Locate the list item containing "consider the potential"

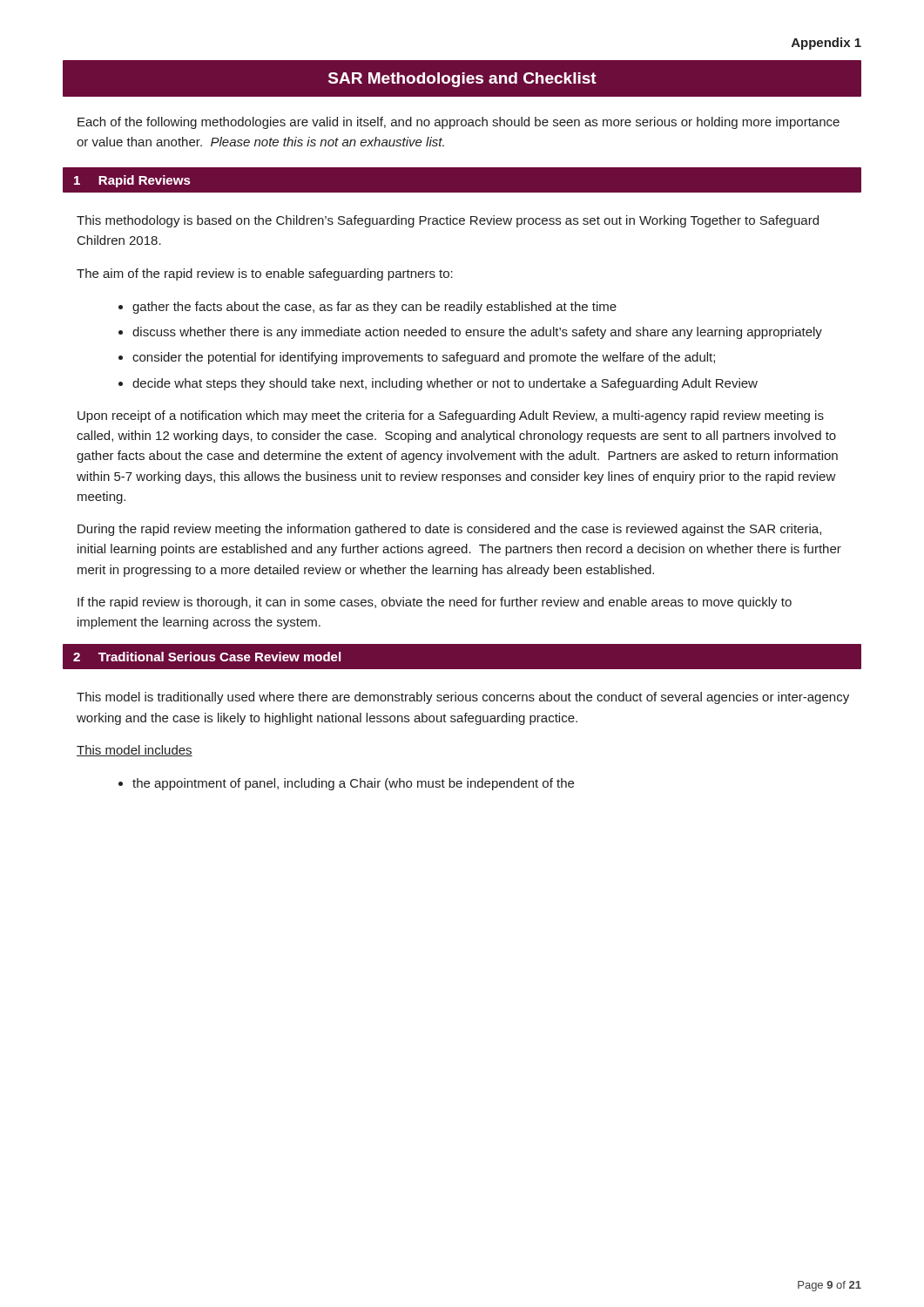(424, 357)
